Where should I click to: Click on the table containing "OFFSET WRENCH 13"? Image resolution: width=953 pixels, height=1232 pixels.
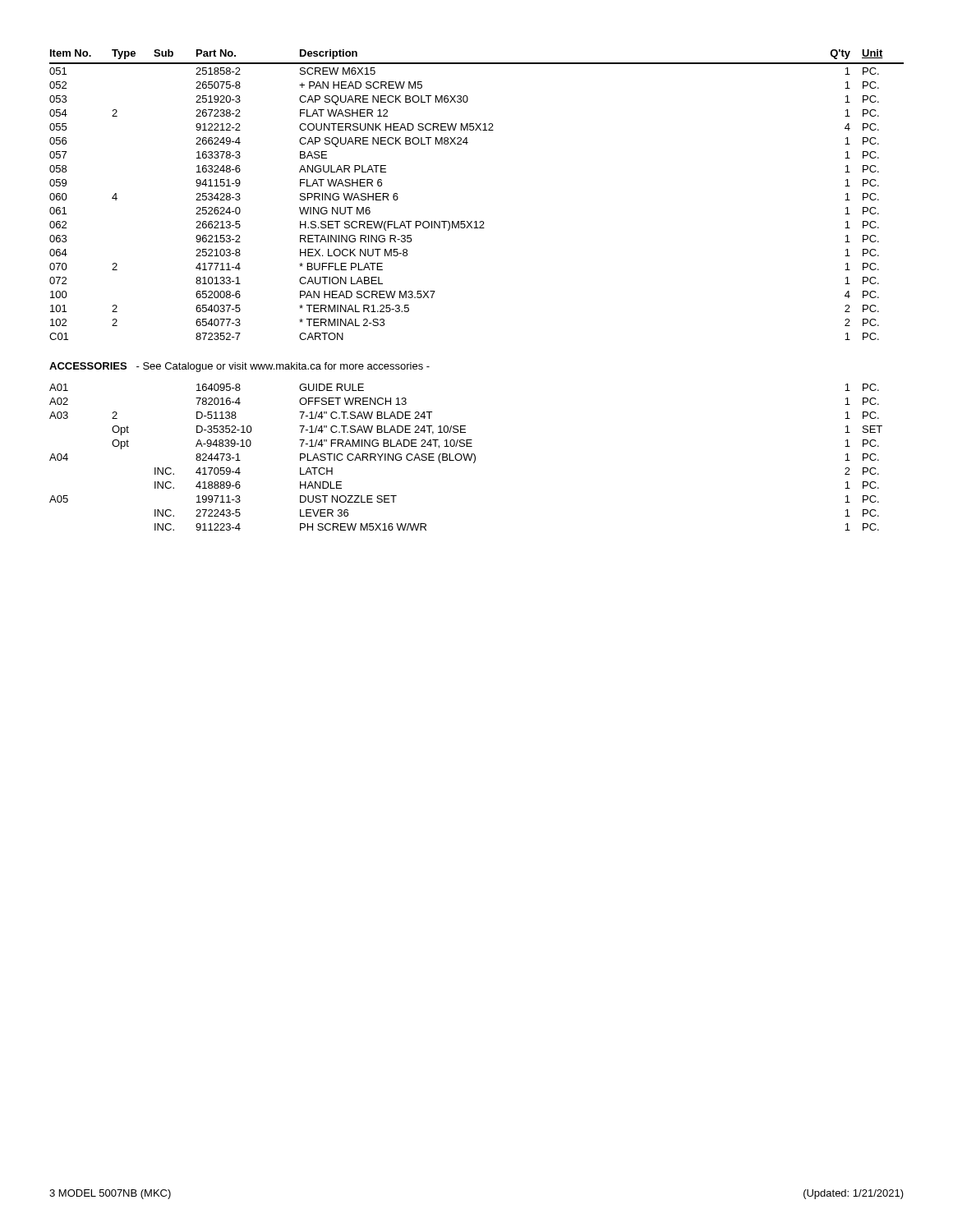click(x=476, y=455)
